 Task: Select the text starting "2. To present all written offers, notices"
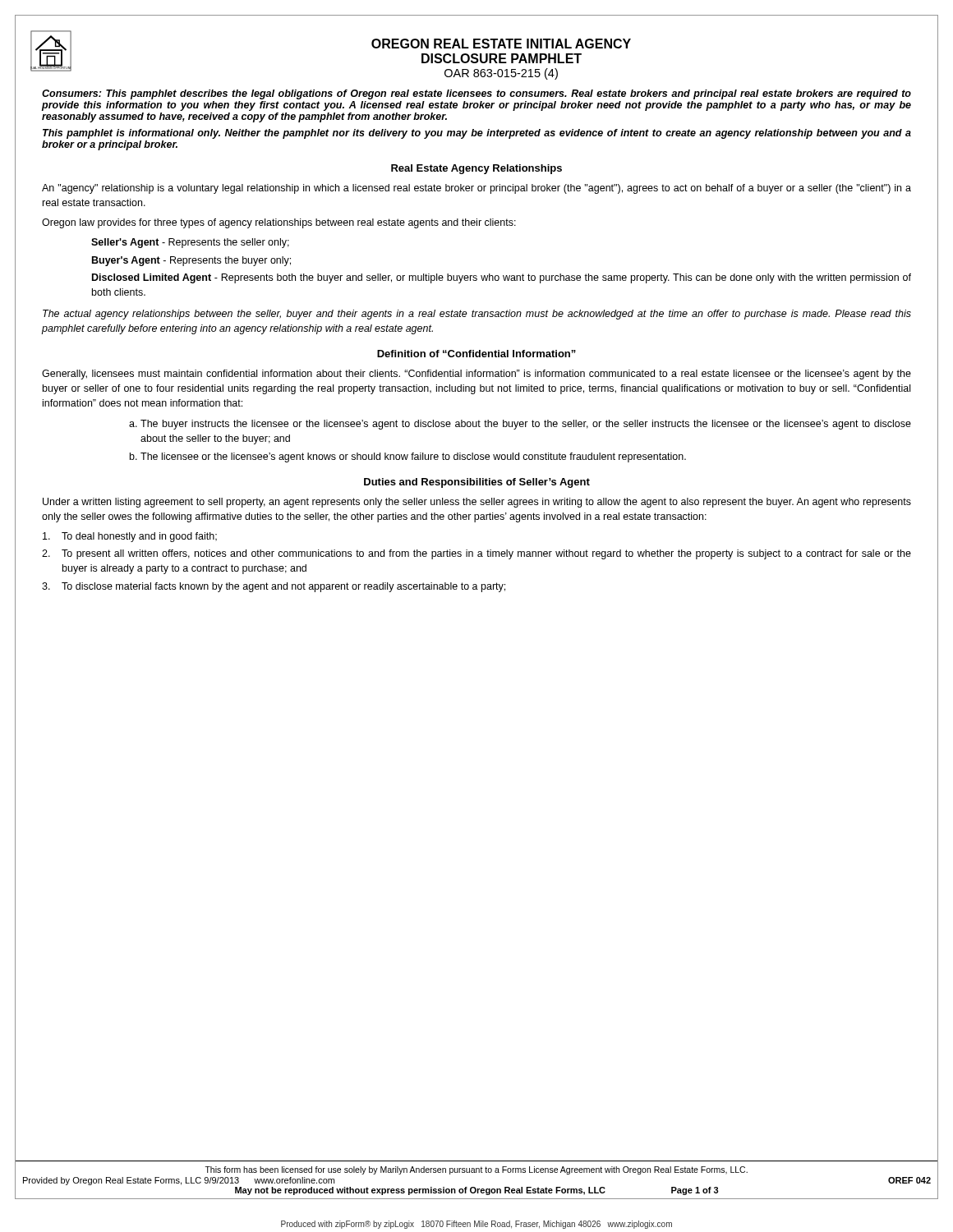point(476,561)
